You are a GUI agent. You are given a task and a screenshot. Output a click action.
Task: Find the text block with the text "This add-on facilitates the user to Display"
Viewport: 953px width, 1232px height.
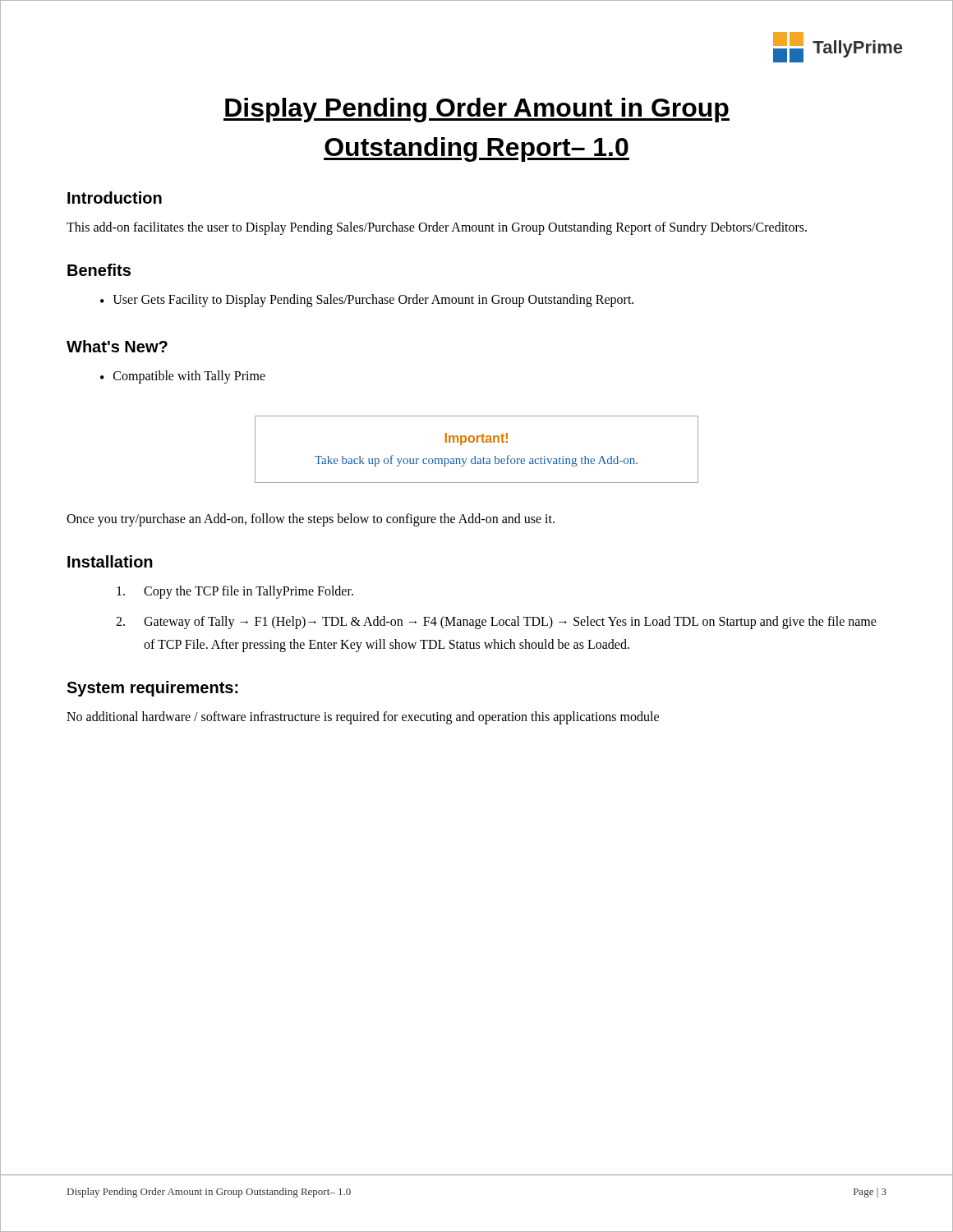tap(437, 227)
